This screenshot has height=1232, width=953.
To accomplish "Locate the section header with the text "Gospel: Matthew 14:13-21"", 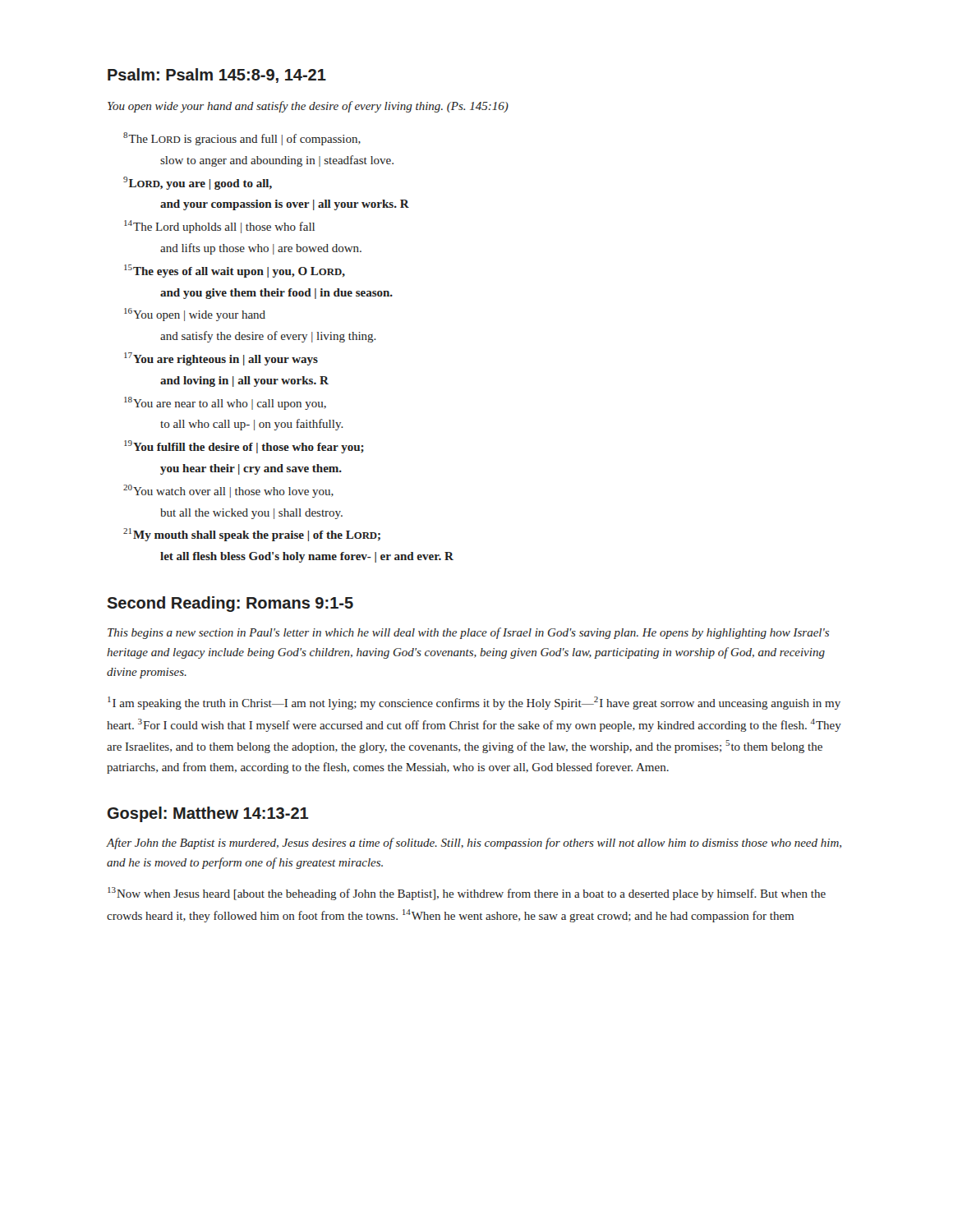I will pyautogui.click(x=208, y=813).
